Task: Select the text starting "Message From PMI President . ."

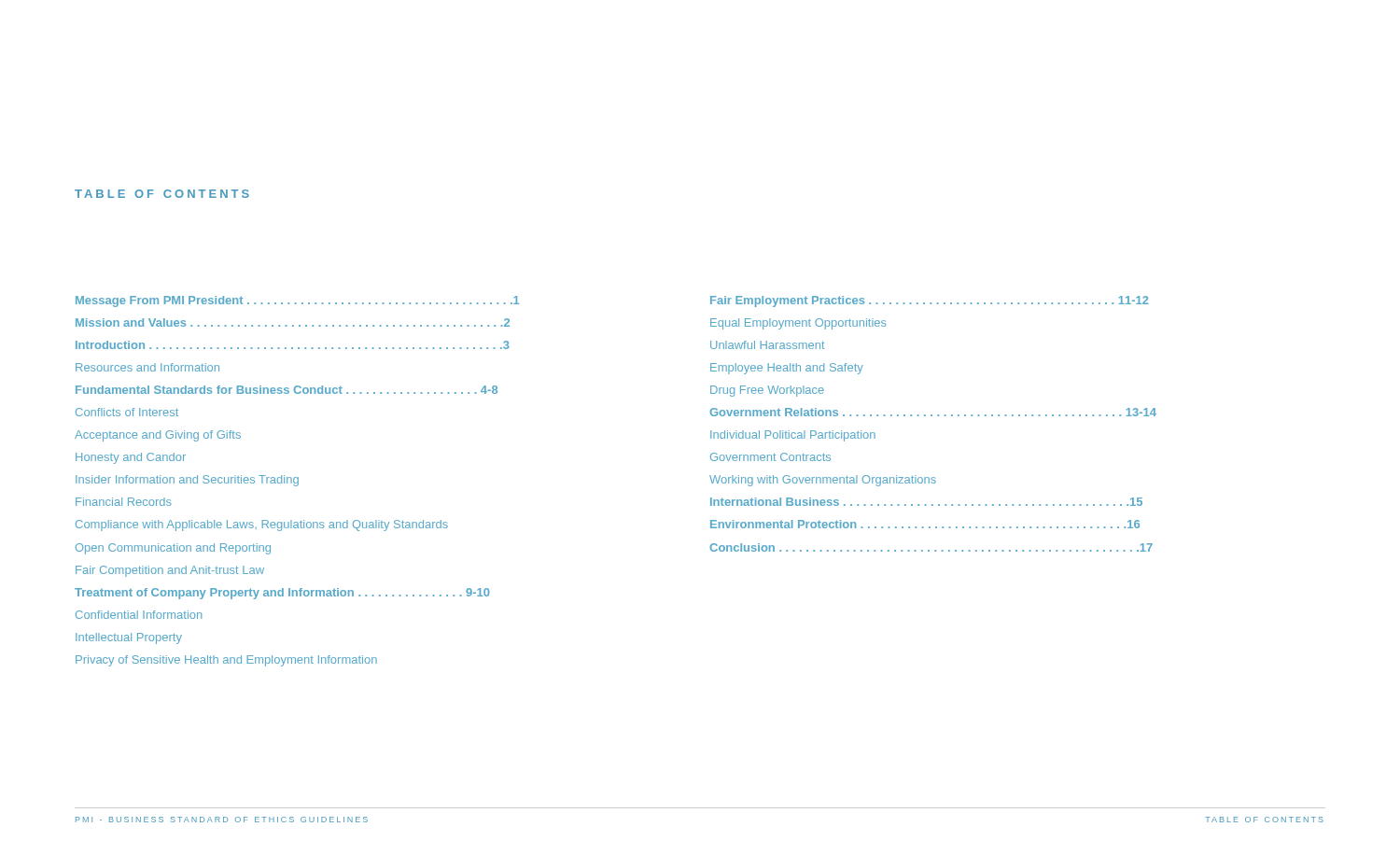Action: [x=297, y=301]
